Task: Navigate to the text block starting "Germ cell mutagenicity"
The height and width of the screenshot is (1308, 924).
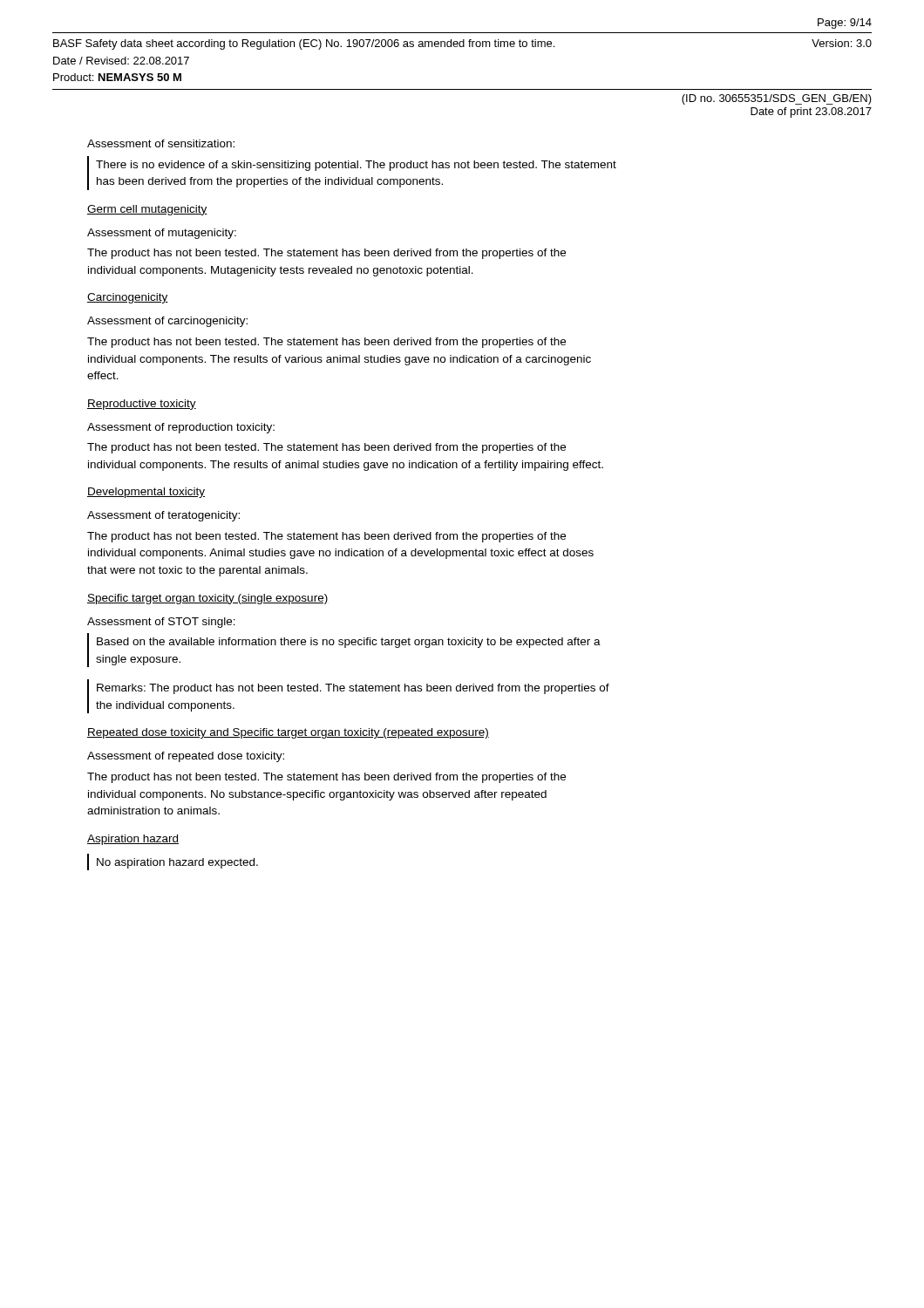Action: coord(147,209)
